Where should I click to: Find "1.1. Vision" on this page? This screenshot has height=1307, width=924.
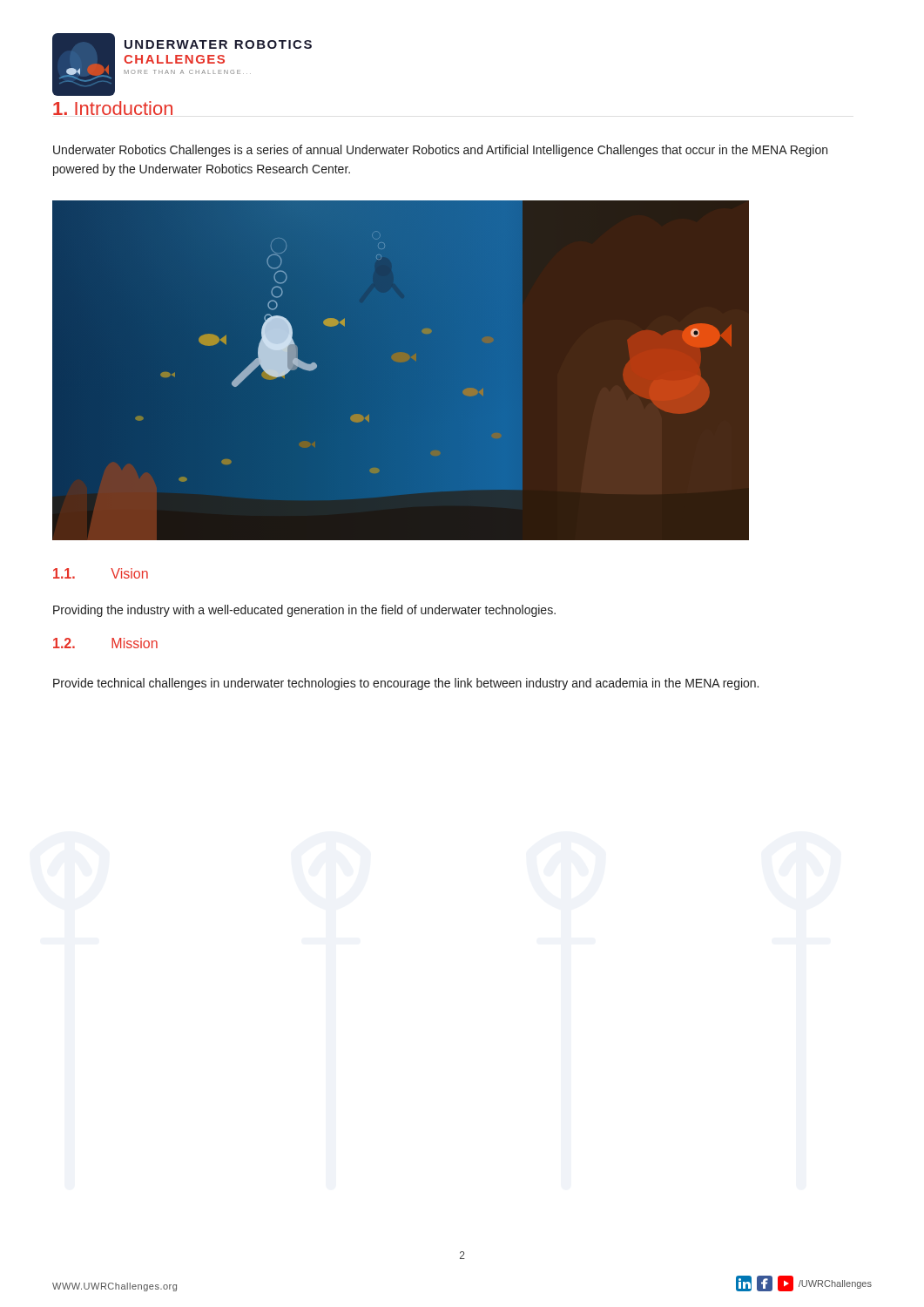(100, 574)
